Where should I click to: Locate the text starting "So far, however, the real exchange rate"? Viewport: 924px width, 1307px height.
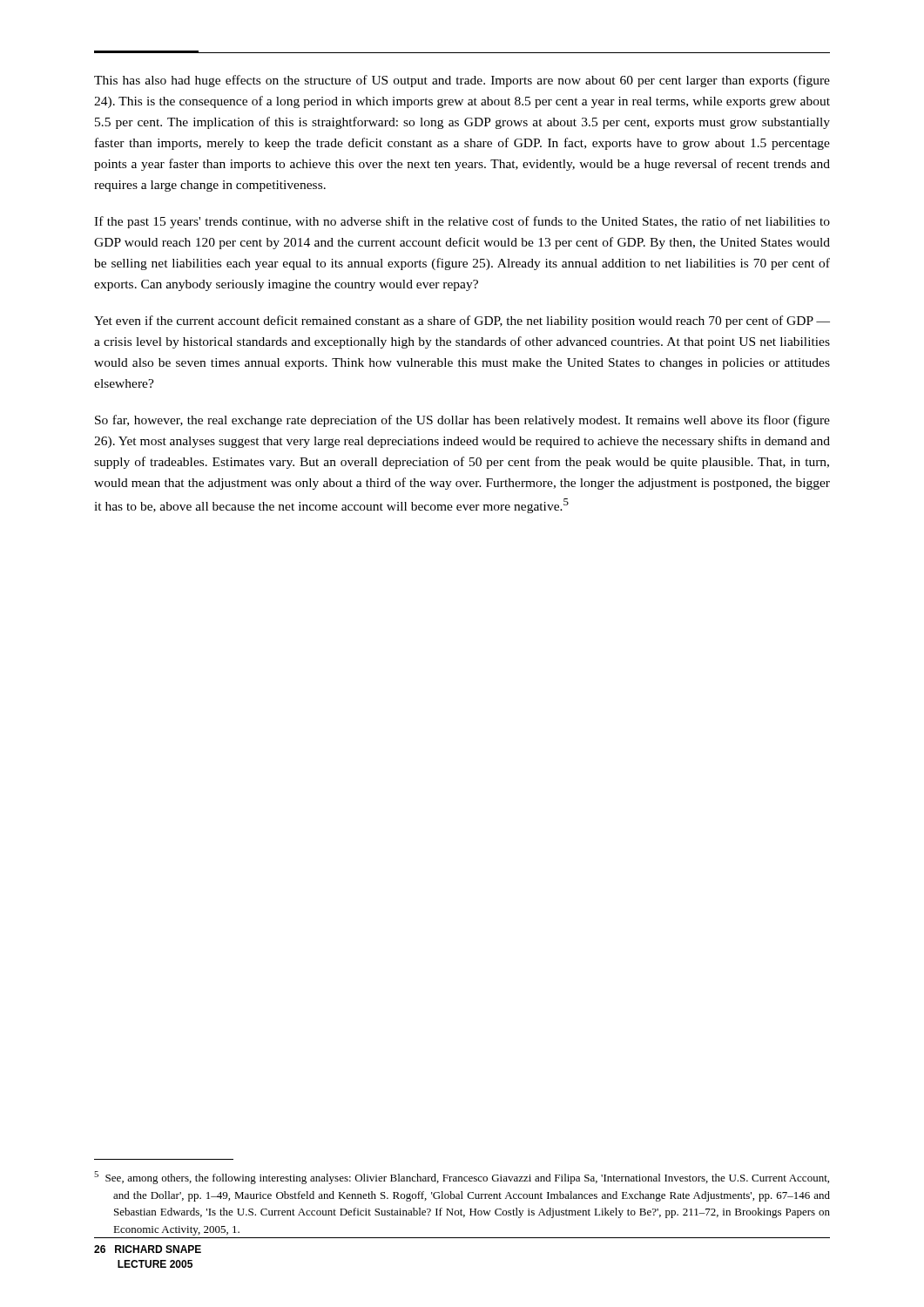click(x=462, y=463)
